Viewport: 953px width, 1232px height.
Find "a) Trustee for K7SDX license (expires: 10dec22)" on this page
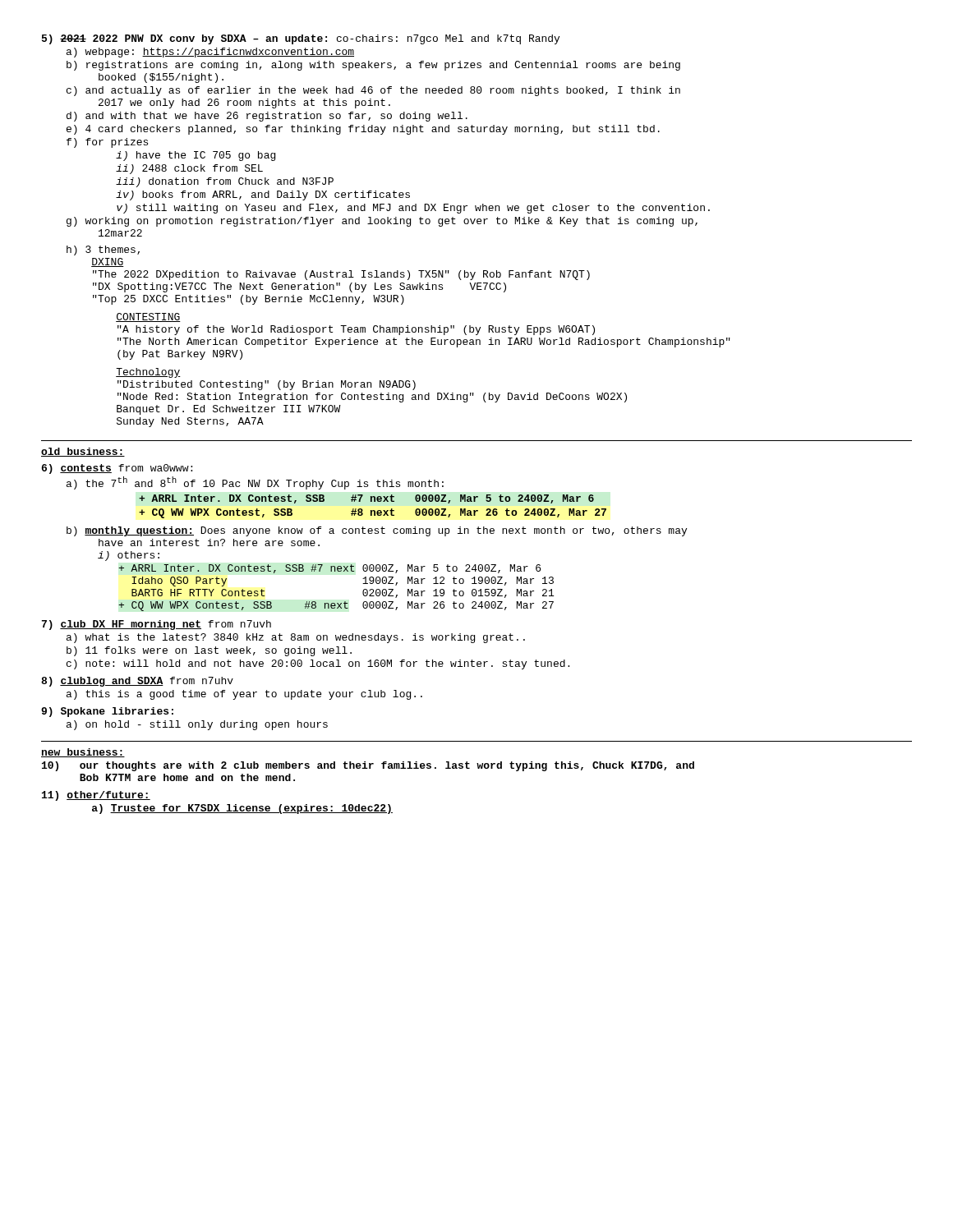coord(229,809)
